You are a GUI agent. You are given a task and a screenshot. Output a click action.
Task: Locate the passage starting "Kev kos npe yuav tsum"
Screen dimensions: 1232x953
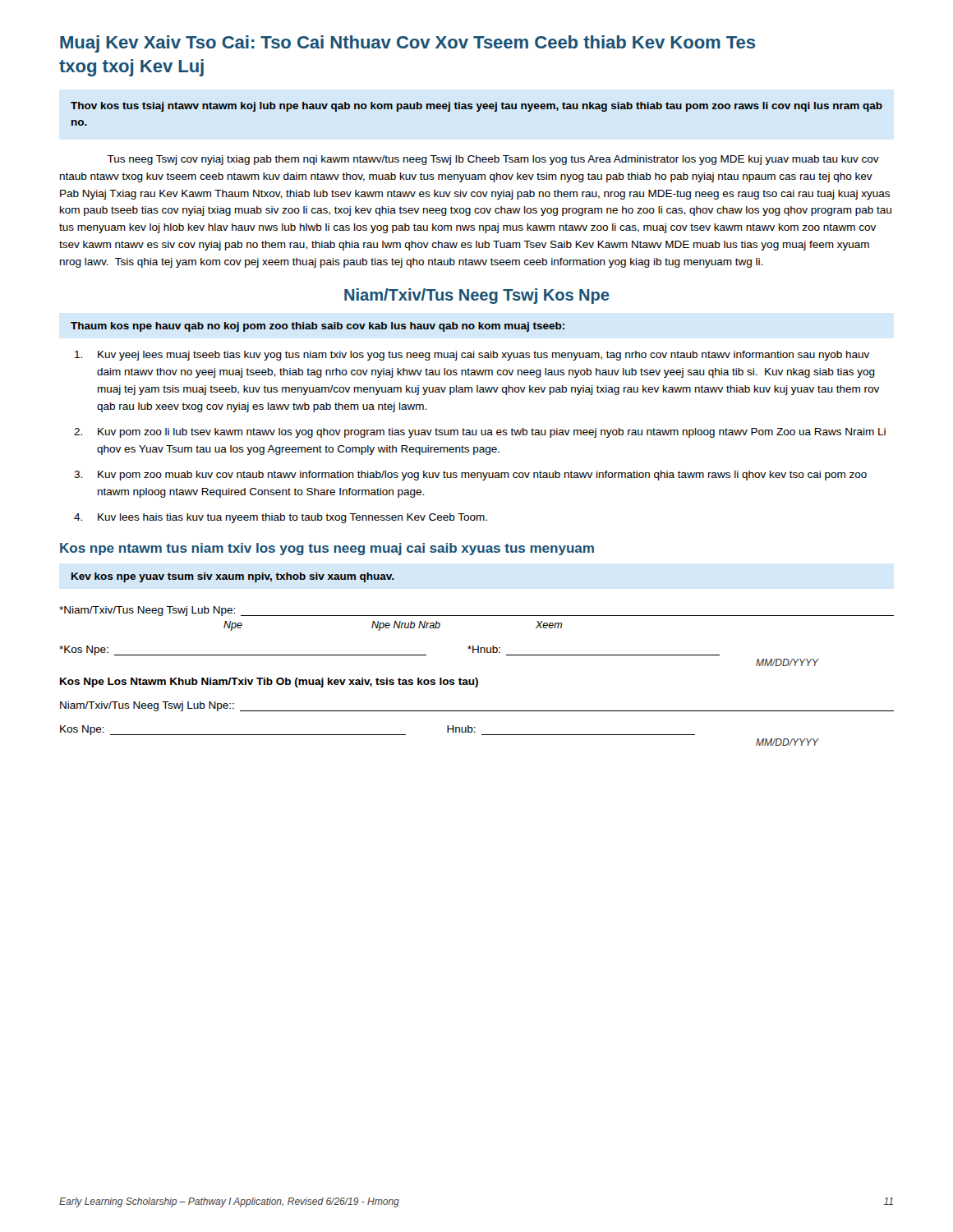233,577
